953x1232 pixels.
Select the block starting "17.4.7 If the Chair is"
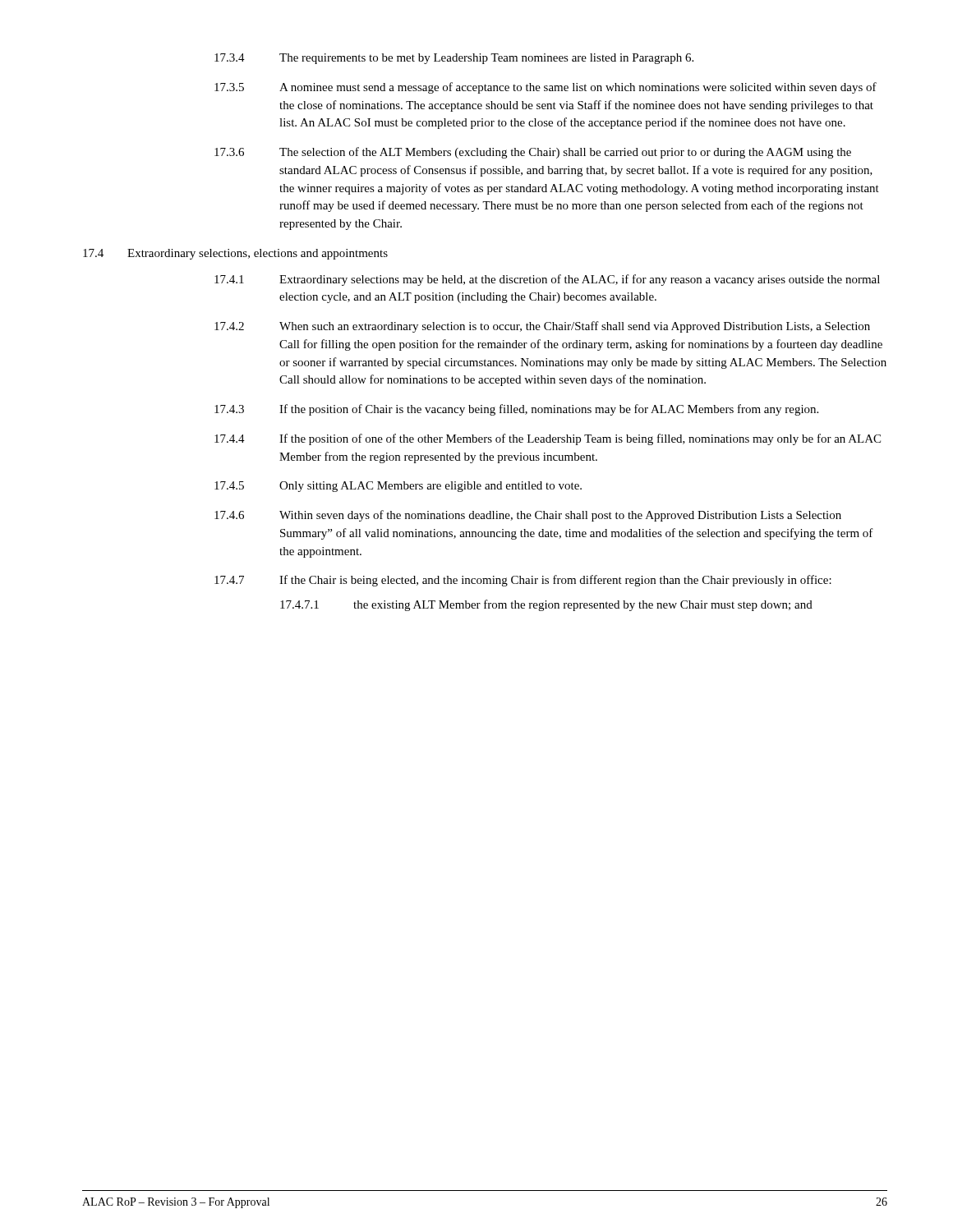[x=550, y=595]
